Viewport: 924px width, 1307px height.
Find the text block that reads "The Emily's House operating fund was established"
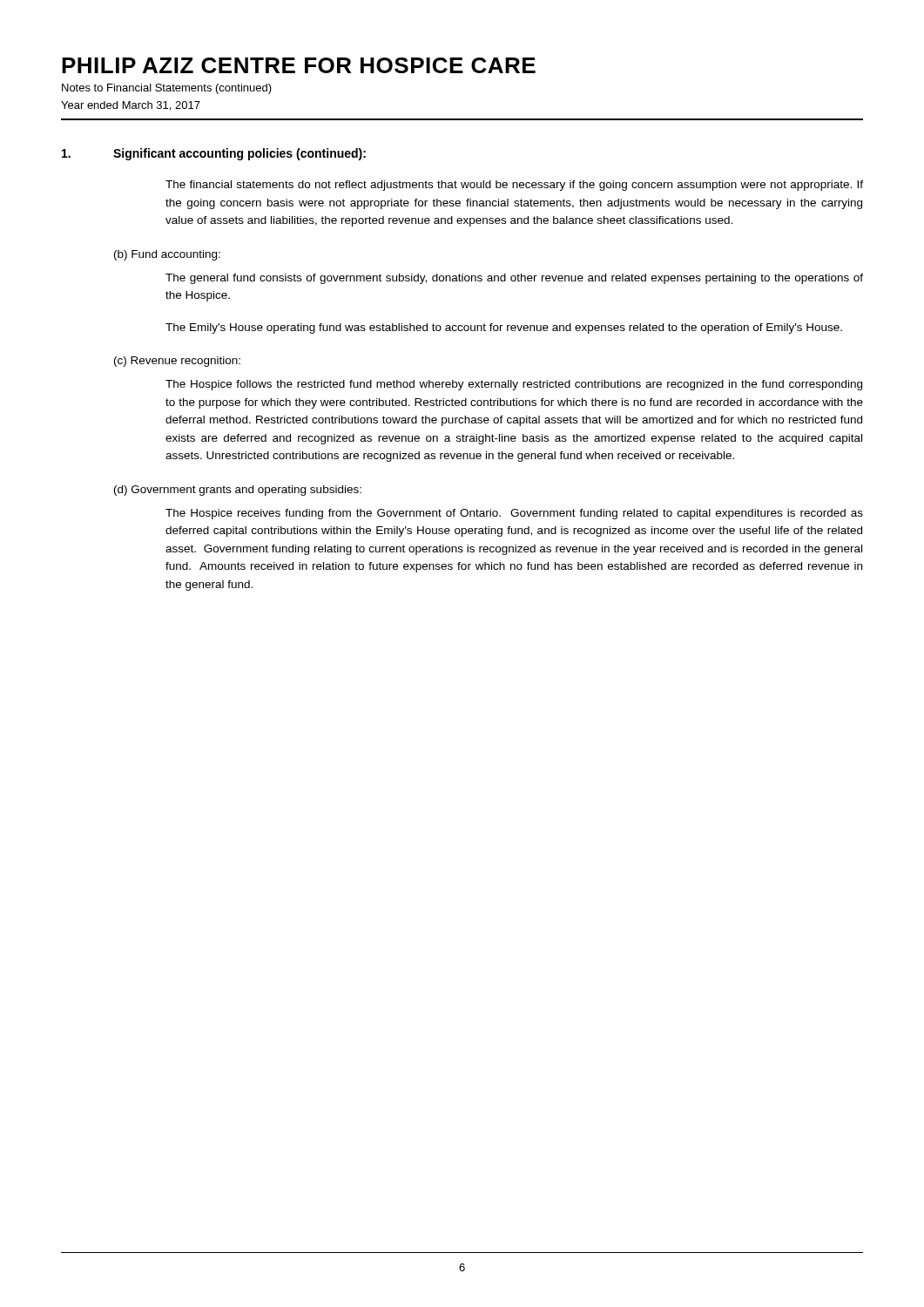coord(504,327)
